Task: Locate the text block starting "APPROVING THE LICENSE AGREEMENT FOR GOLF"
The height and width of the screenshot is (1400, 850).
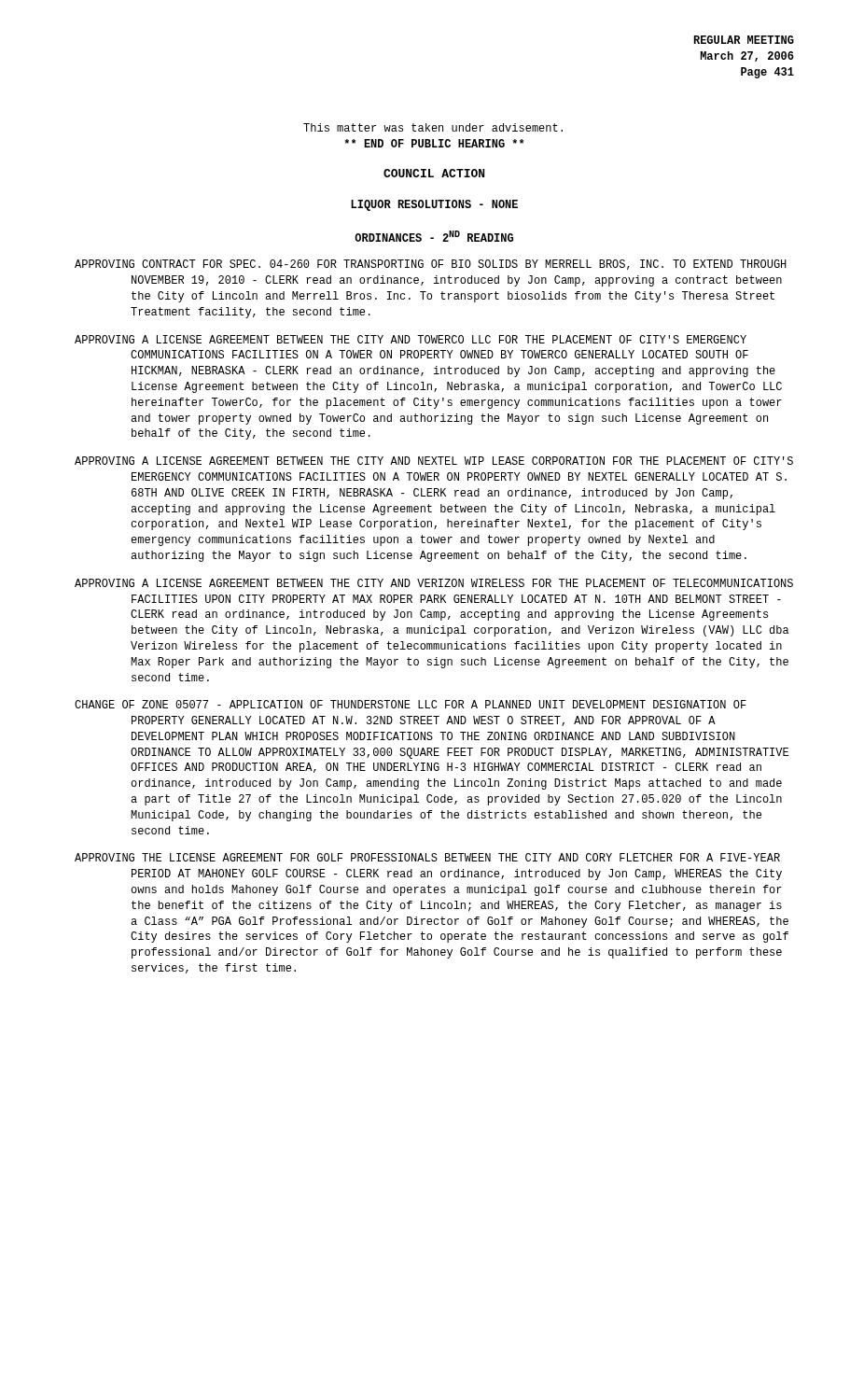Action: tap(434, 914)
